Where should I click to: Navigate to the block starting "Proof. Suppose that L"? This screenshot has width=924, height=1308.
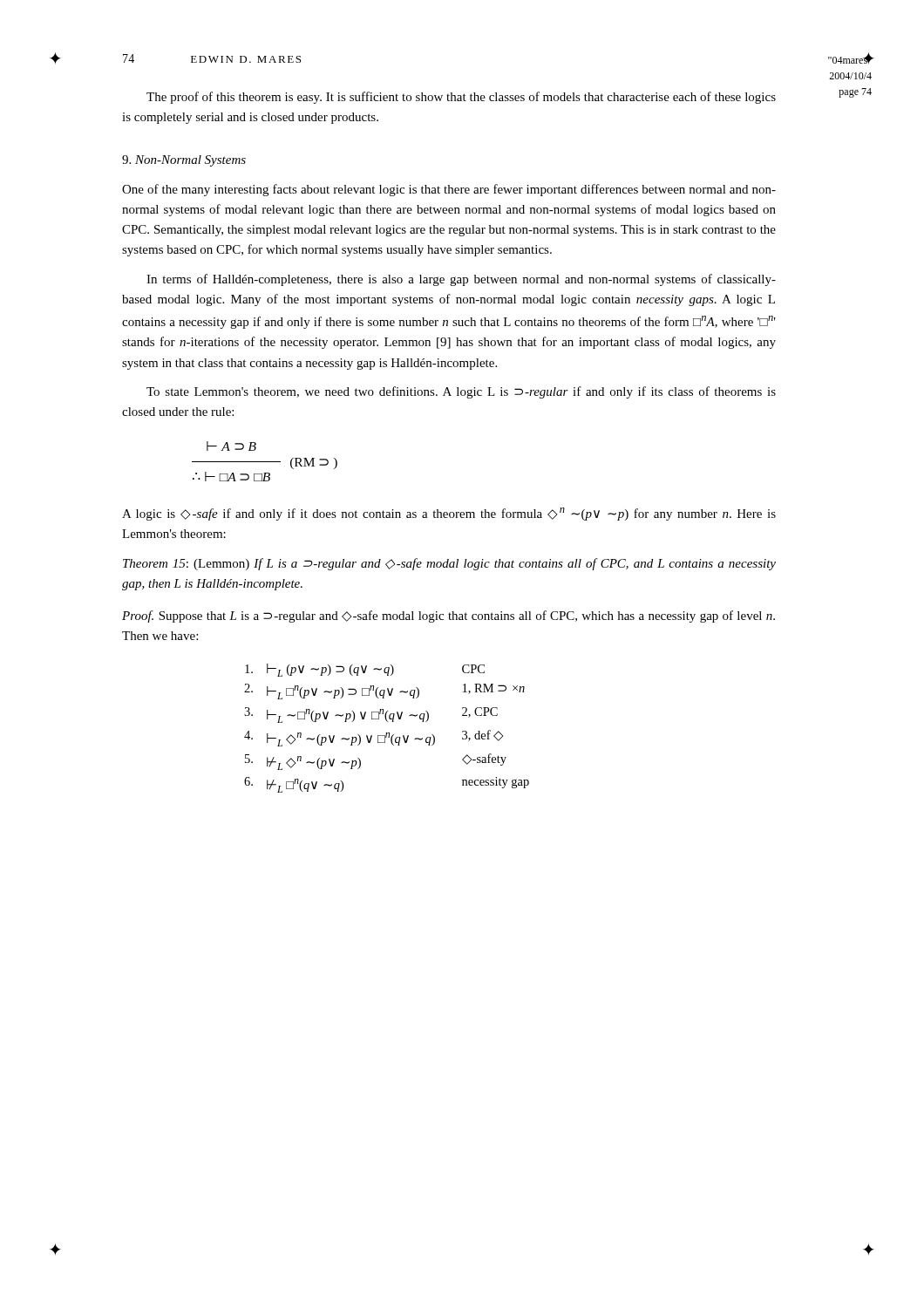[x=449, y=626]
